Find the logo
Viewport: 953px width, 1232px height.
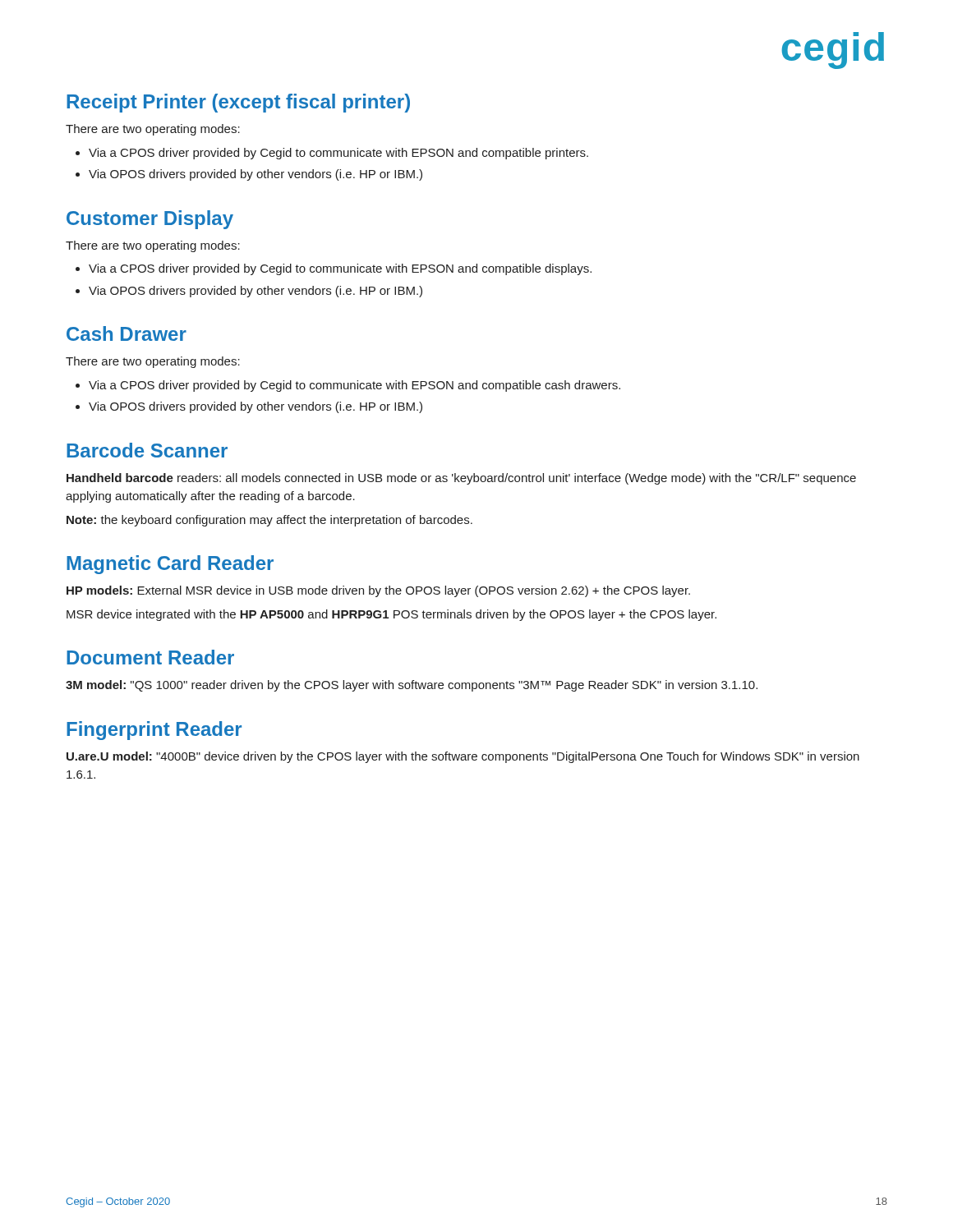(x=834, y=47)
